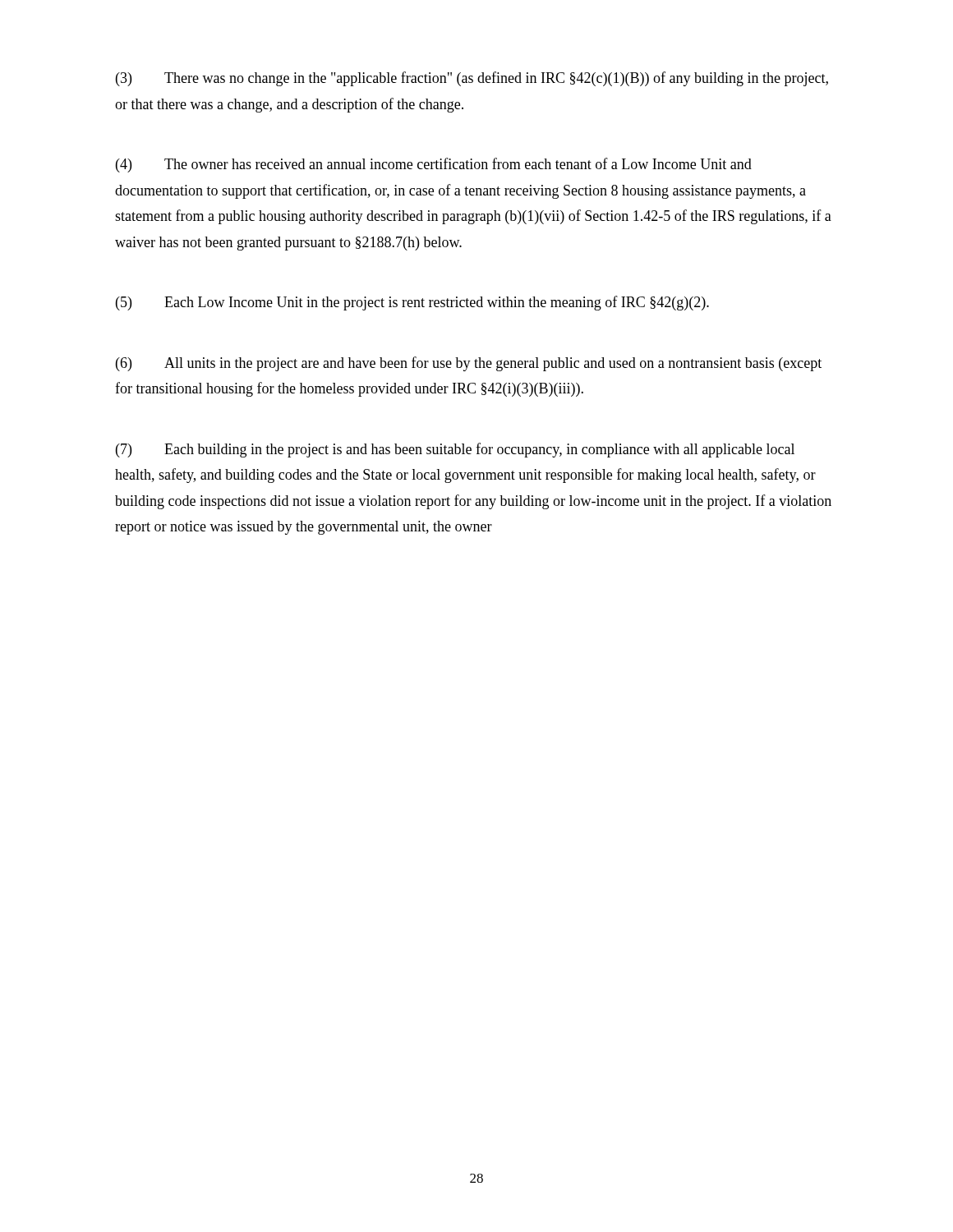This screenshot has width=953, height=1232.
Task: Select the text block containing "(7)Each building in the project is"
Action: click(x=473, y=486)
